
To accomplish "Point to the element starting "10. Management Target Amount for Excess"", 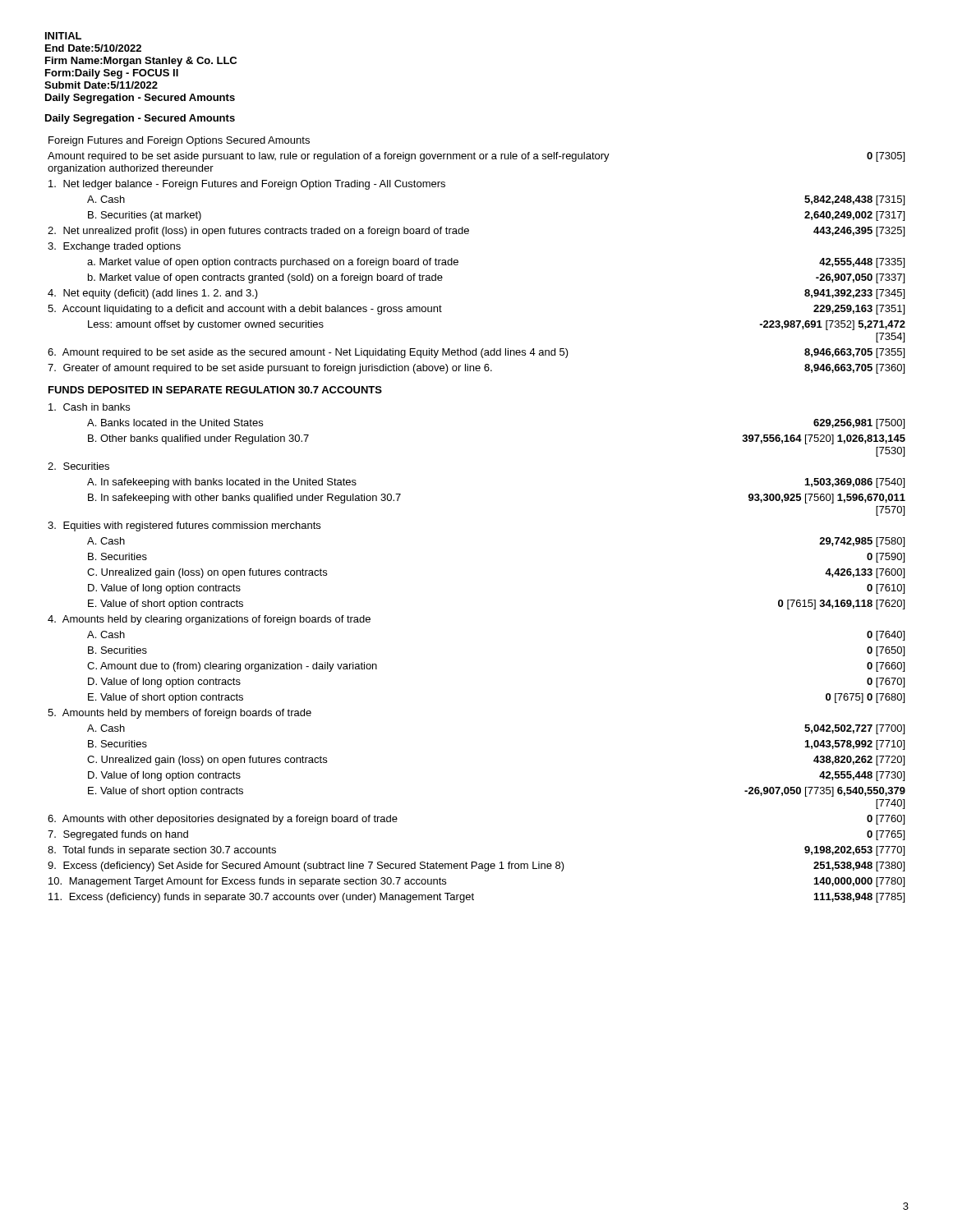I will coord(247,881).
